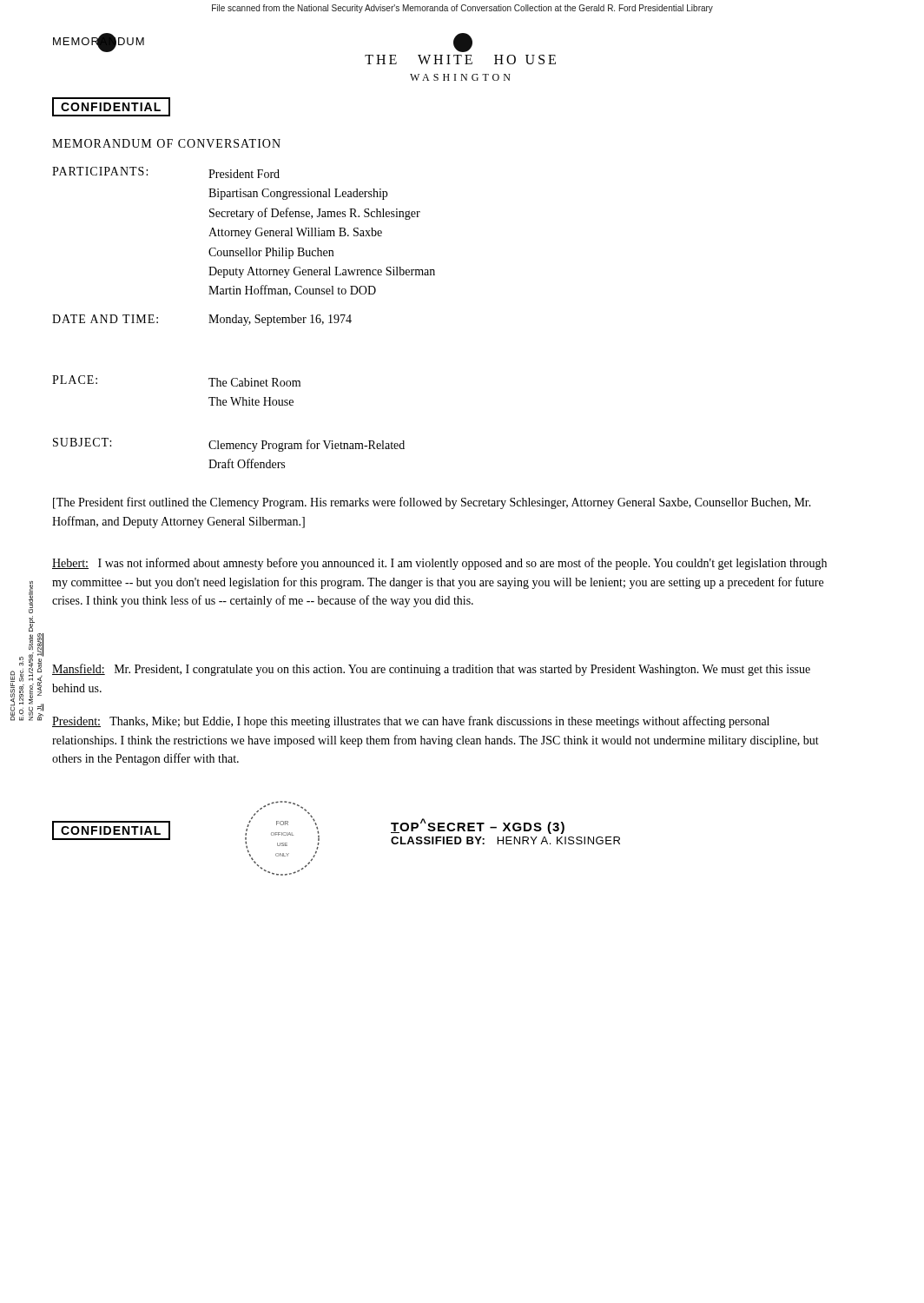Image resolution: width=924 pixels, height=1303 pixels.
Task: Navigate to the block starting "Mansfield: Mr. President,"
Action: [x=431, y=679]
